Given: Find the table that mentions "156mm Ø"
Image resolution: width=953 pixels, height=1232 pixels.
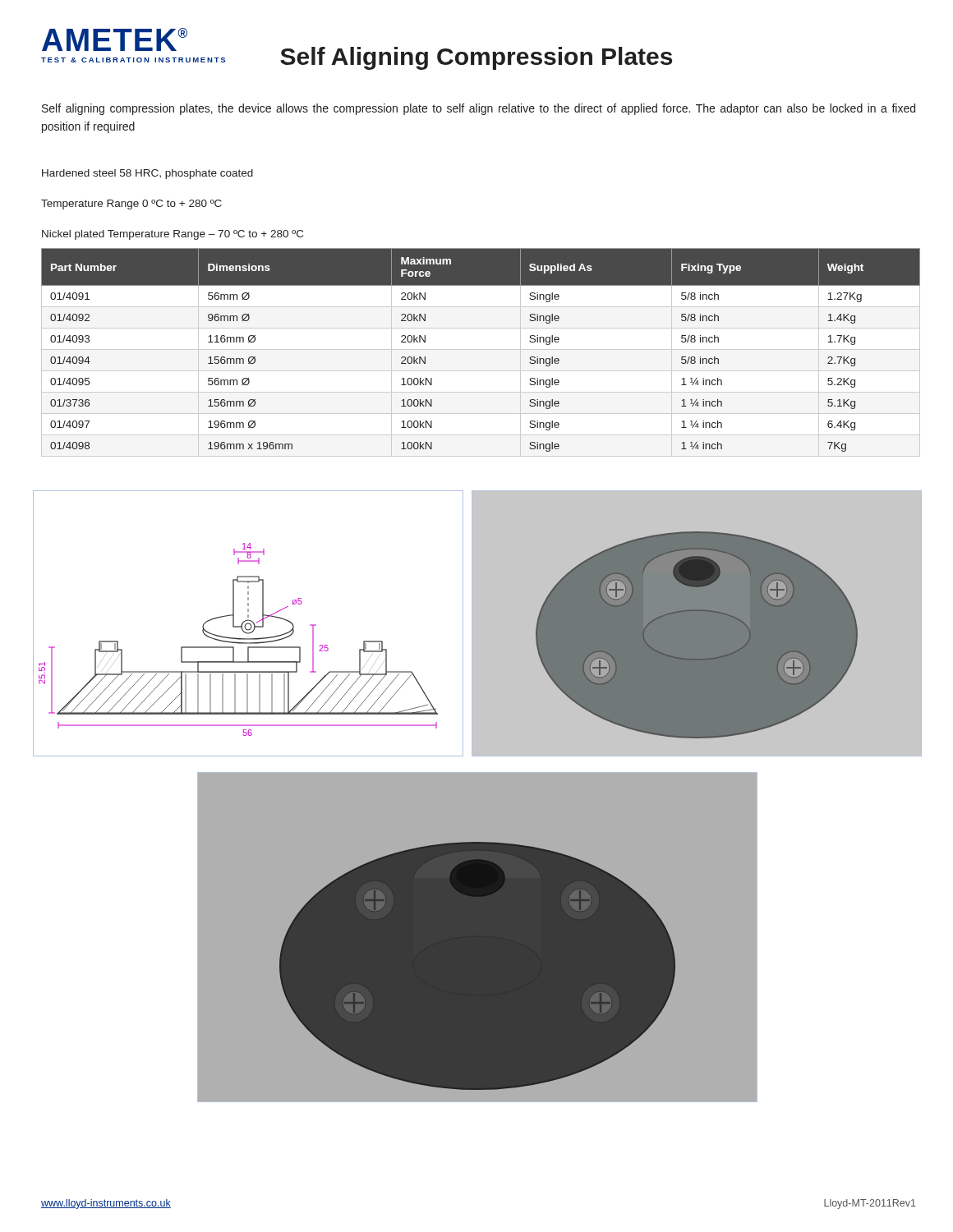Looking at the screenshot, I should click(x=481, y=352).
